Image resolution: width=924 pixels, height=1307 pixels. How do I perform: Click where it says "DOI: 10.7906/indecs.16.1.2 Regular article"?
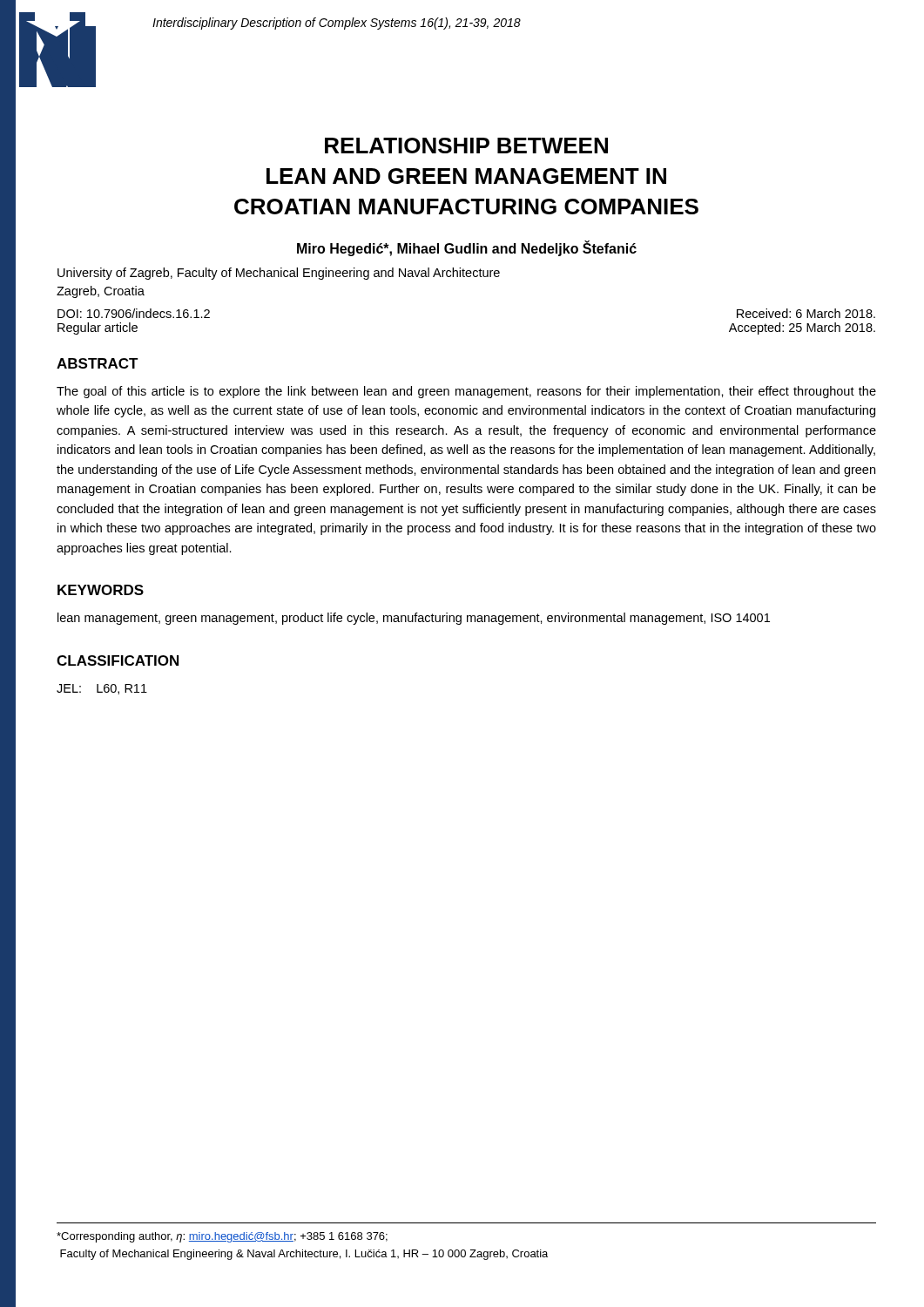134,321
